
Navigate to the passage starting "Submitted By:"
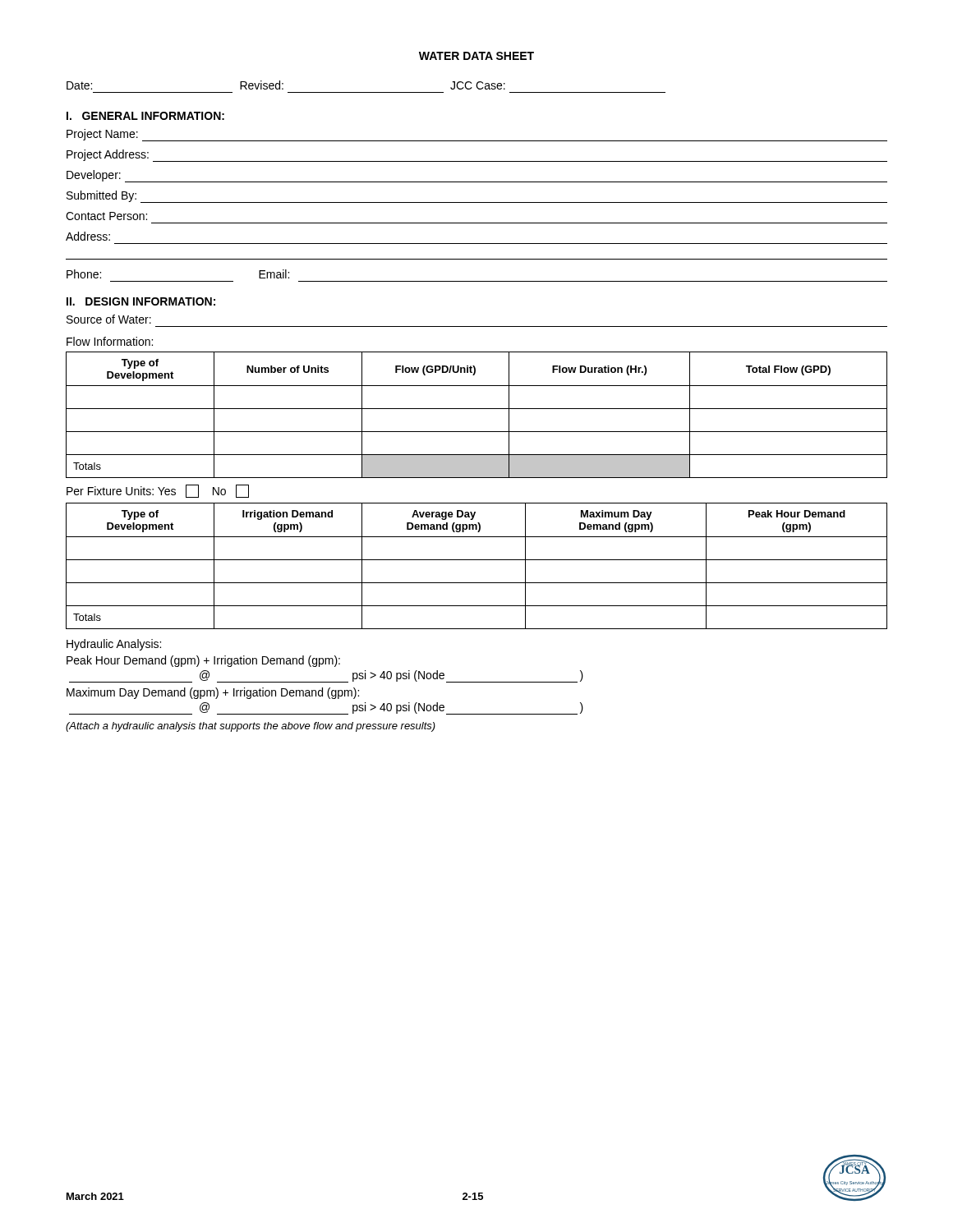tap(476, 196)
